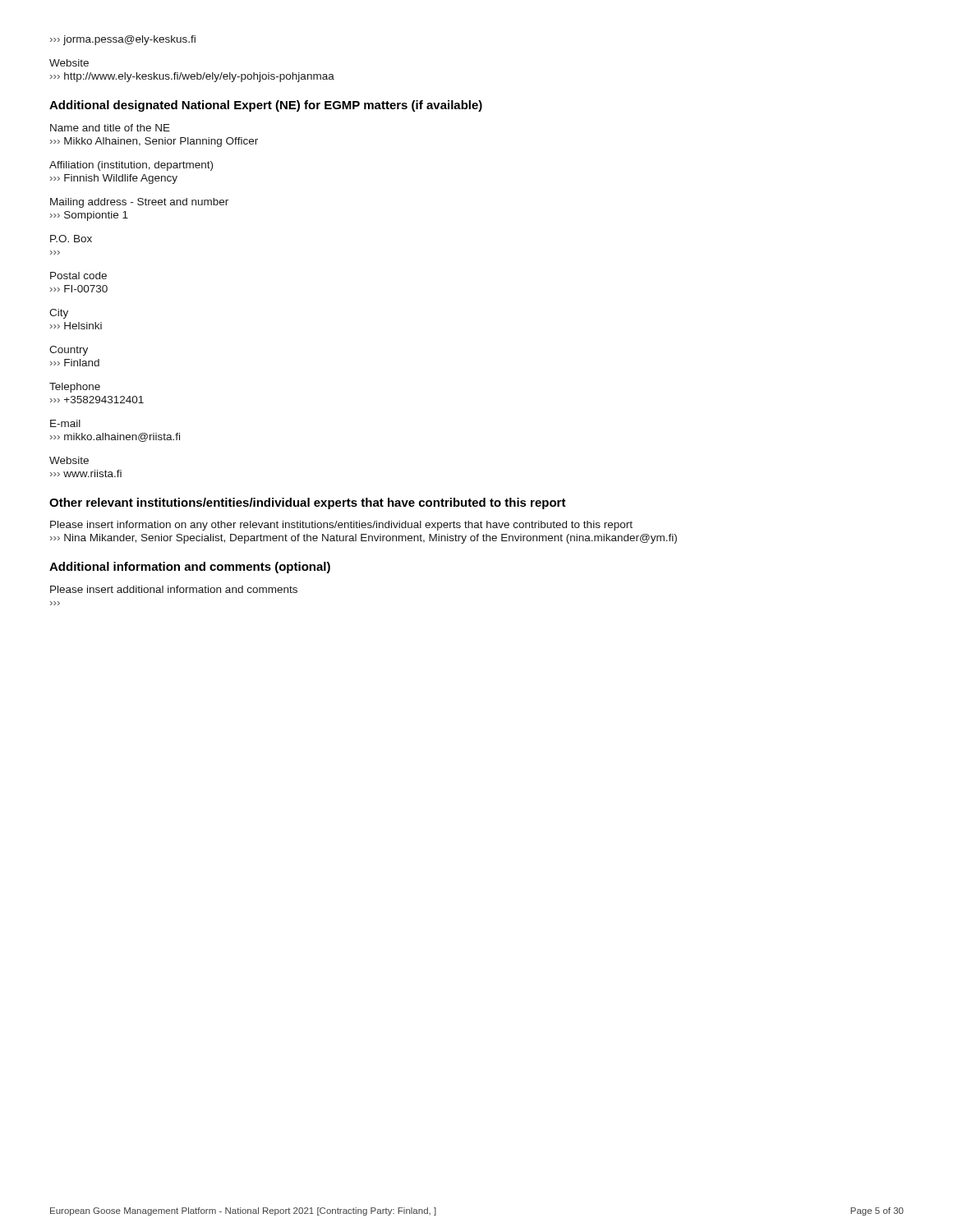
Task: Locate the text "Website ››› http://www.ely-keskus.fi/web/ely/ely-pohjois-pohjanmaa"
Action: pyautogui.click(x=69, y=63)
